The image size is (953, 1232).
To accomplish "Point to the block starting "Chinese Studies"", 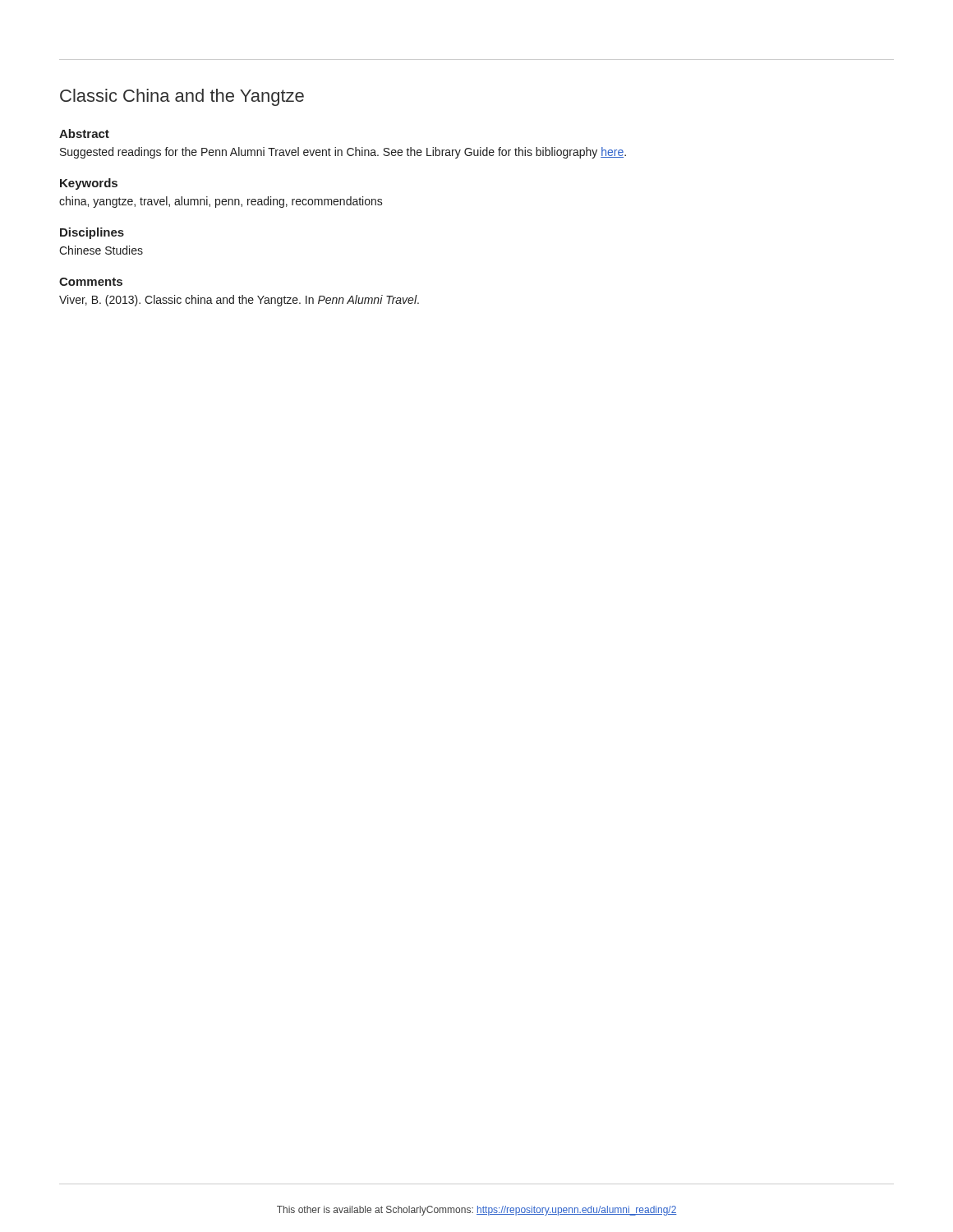I will [x=101, y=251].
